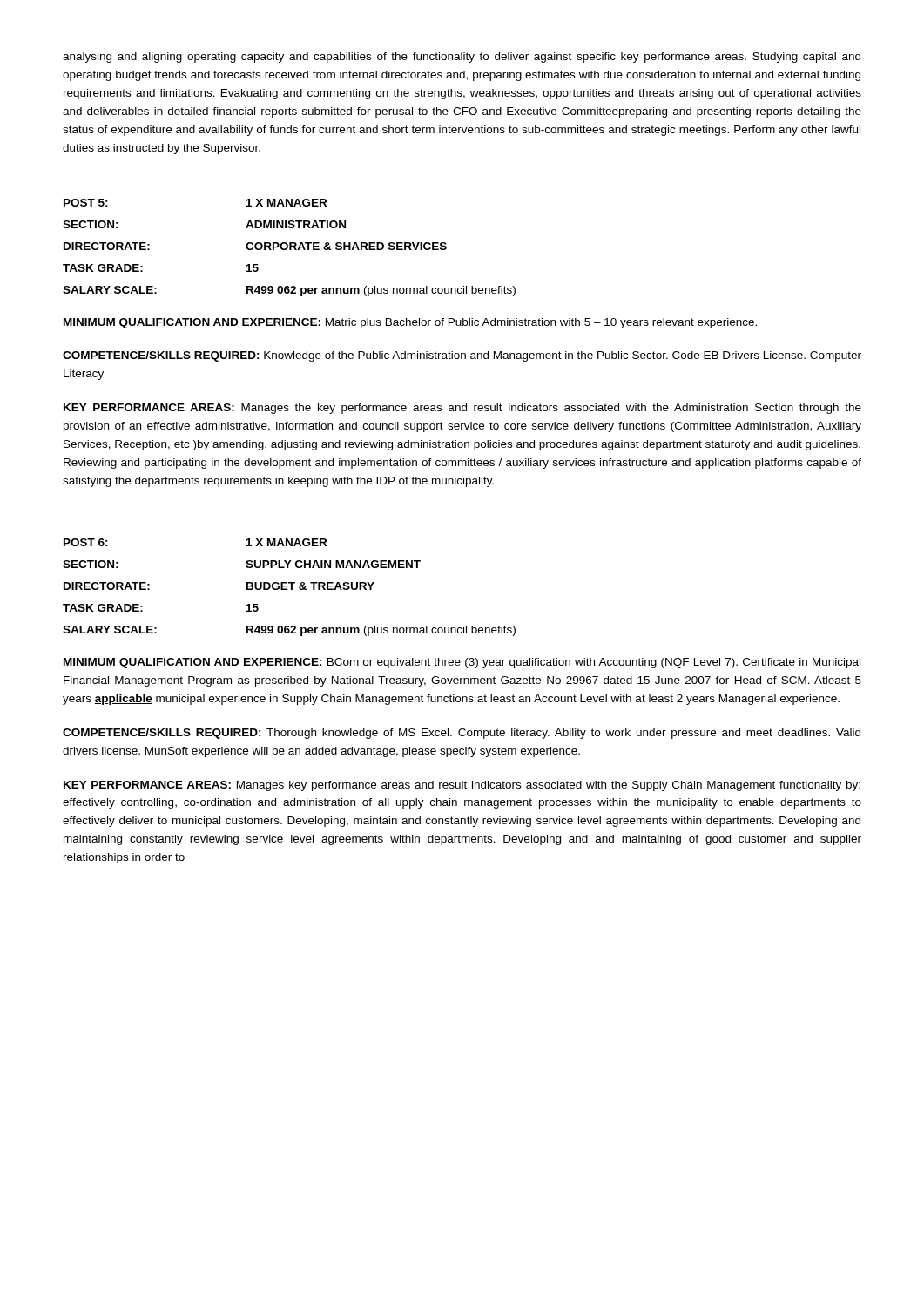Point to the element starting "MINIMUM QUALIFICATION AND EXPERIENCE: BCom or equivalent three"
This screenshot has height=1307, width=924.
tap(462, 680)
